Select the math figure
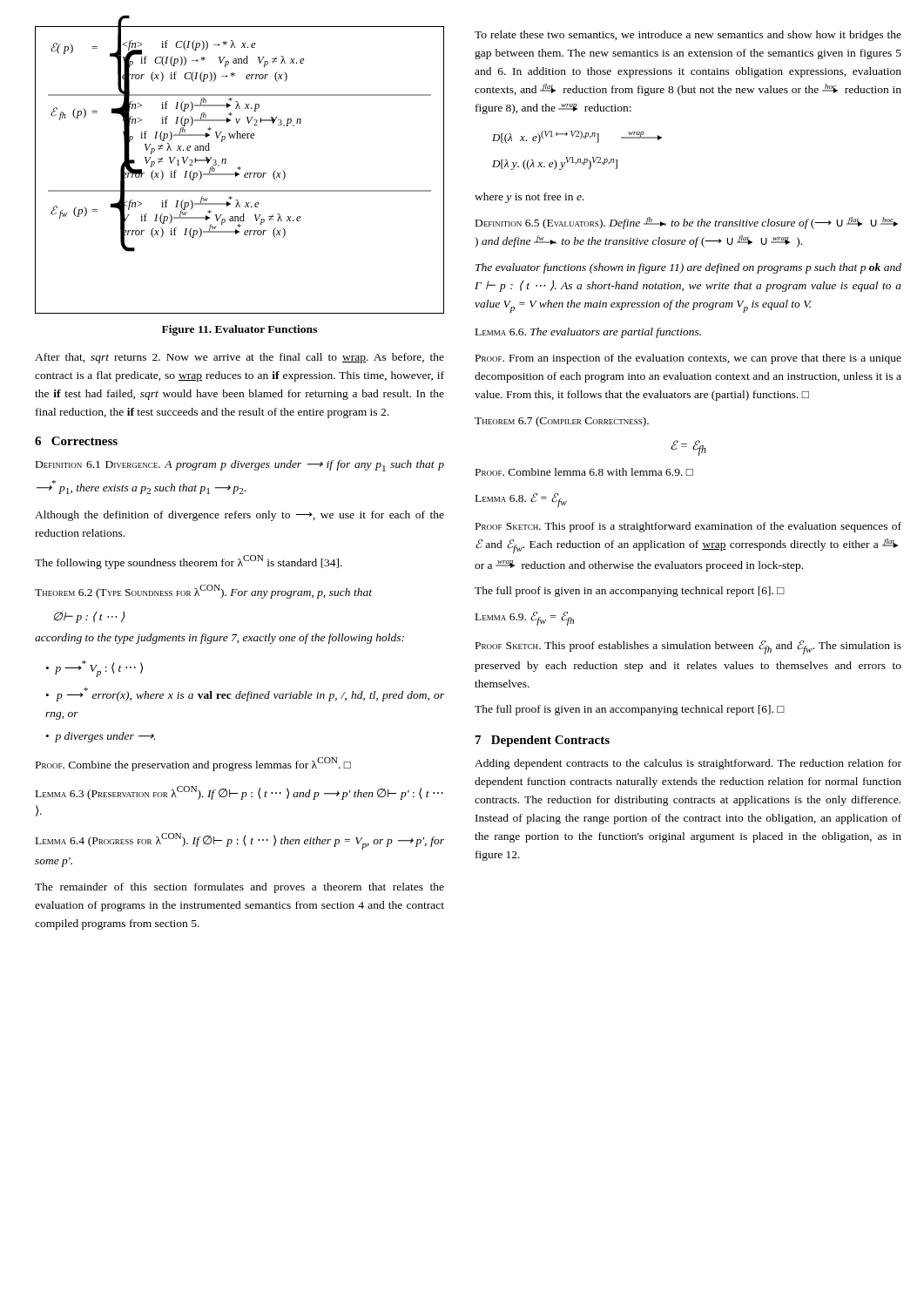Screen dimensions: 1307x924 tap(240, 170)
